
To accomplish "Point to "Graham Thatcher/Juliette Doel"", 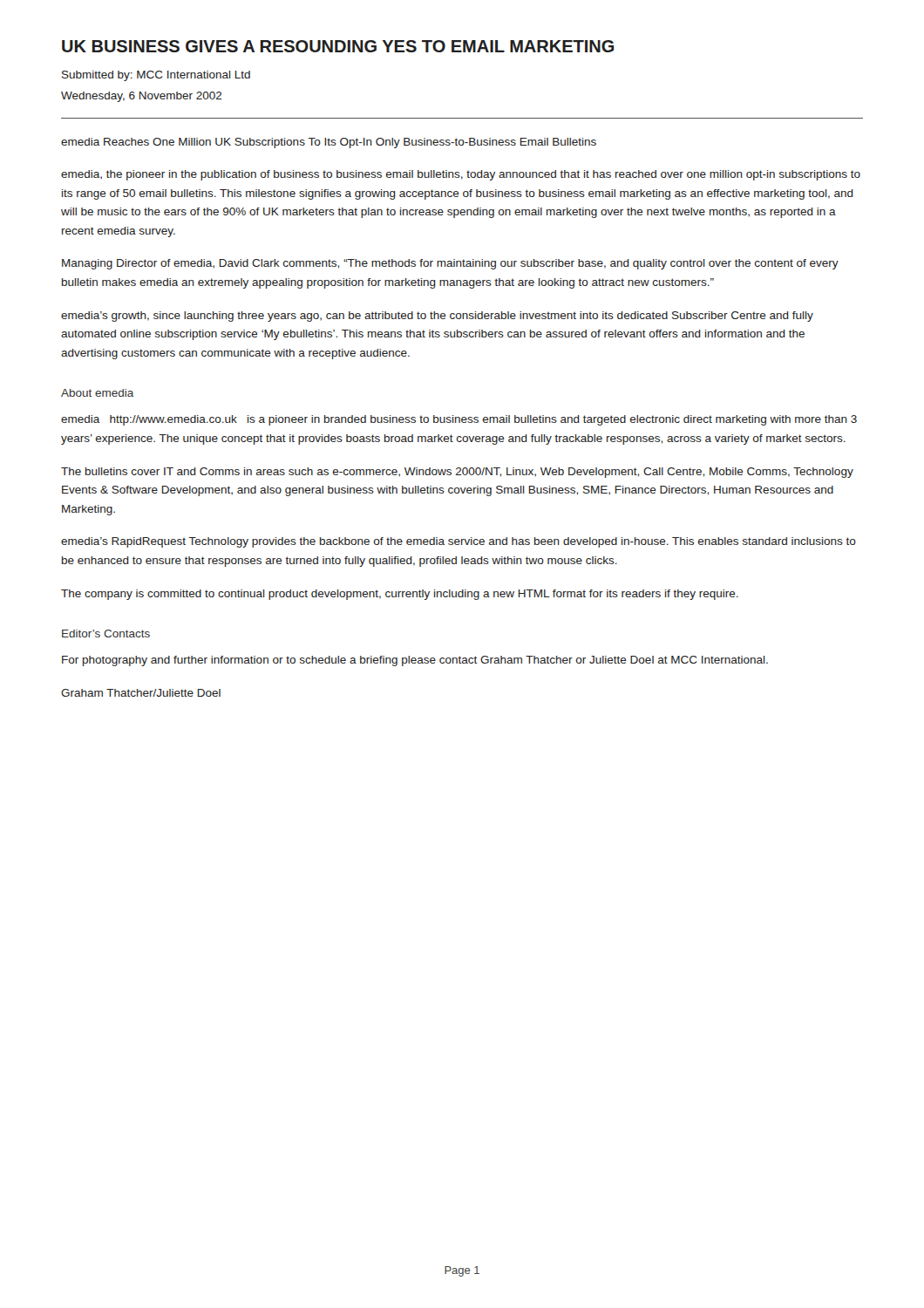I will tap(141, 693).
